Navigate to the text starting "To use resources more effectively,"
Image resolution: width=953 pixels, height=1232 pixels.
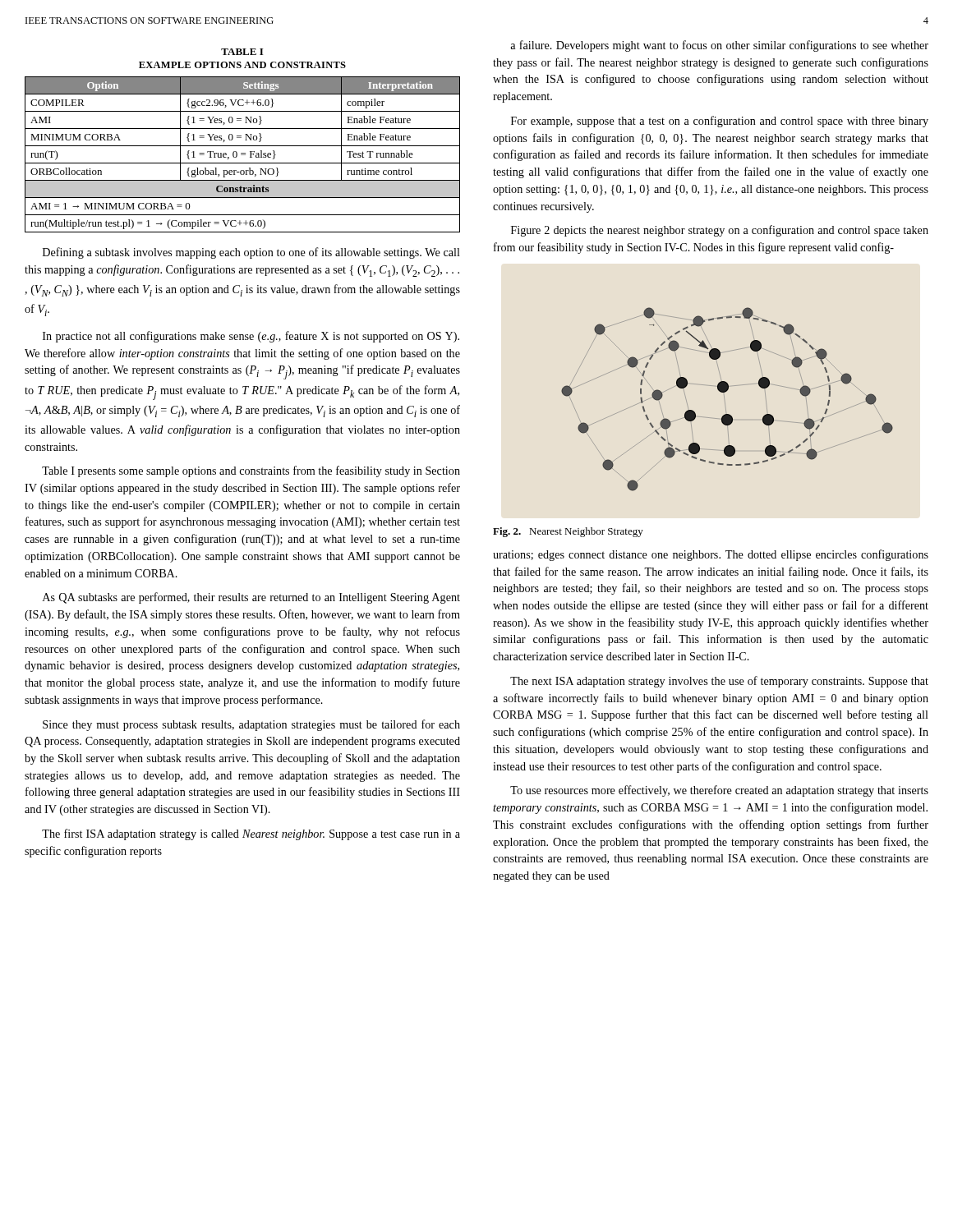pos(711,833)
